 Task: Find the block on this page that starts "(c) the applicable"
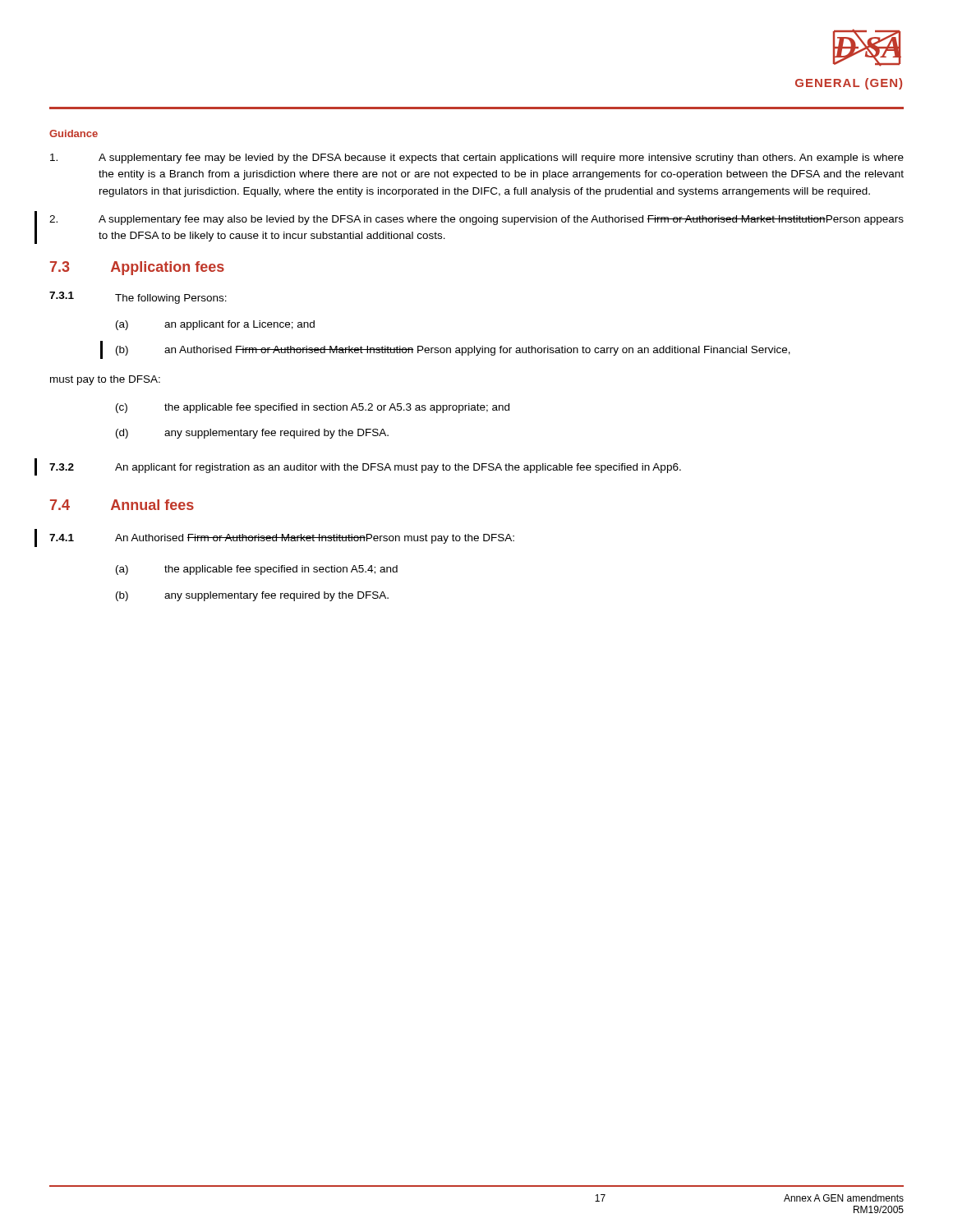[509, 407]
